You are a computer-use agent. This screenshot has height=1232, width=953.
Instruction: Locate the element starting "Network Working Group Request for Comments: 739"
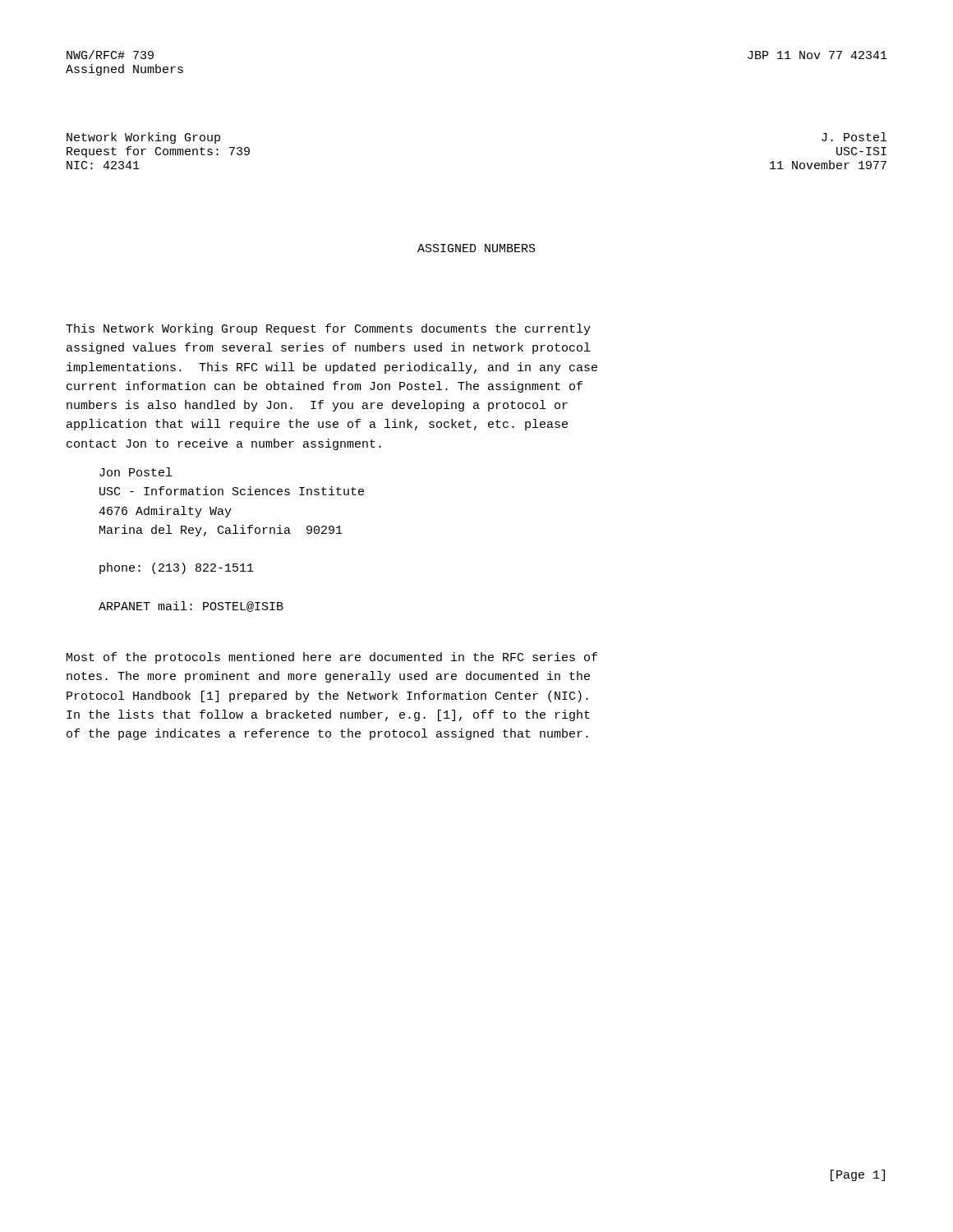point(143,138)
